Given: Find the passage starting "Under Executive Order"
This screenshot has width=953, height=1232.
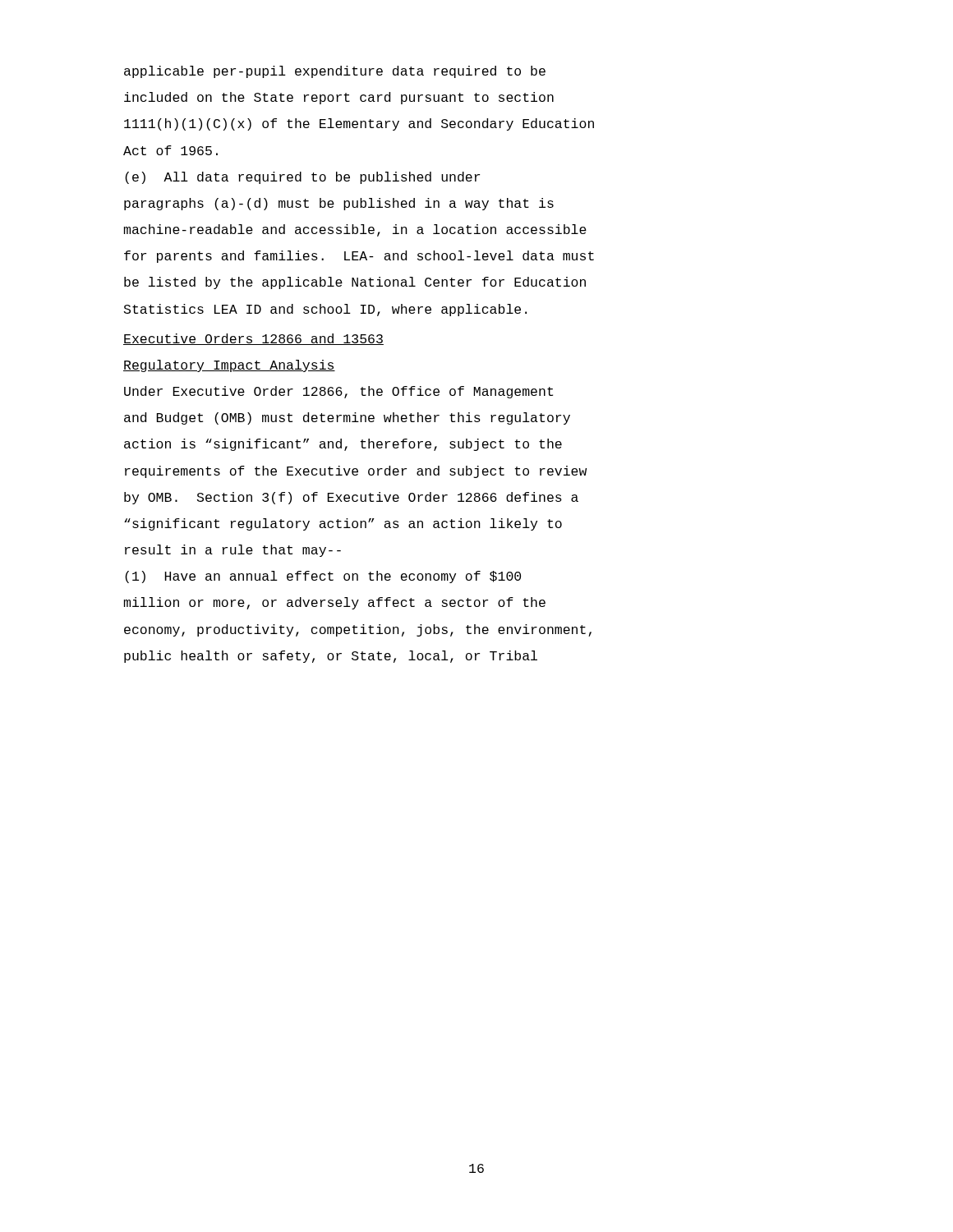Looking at the screenshot, I should tap(476, 472).
